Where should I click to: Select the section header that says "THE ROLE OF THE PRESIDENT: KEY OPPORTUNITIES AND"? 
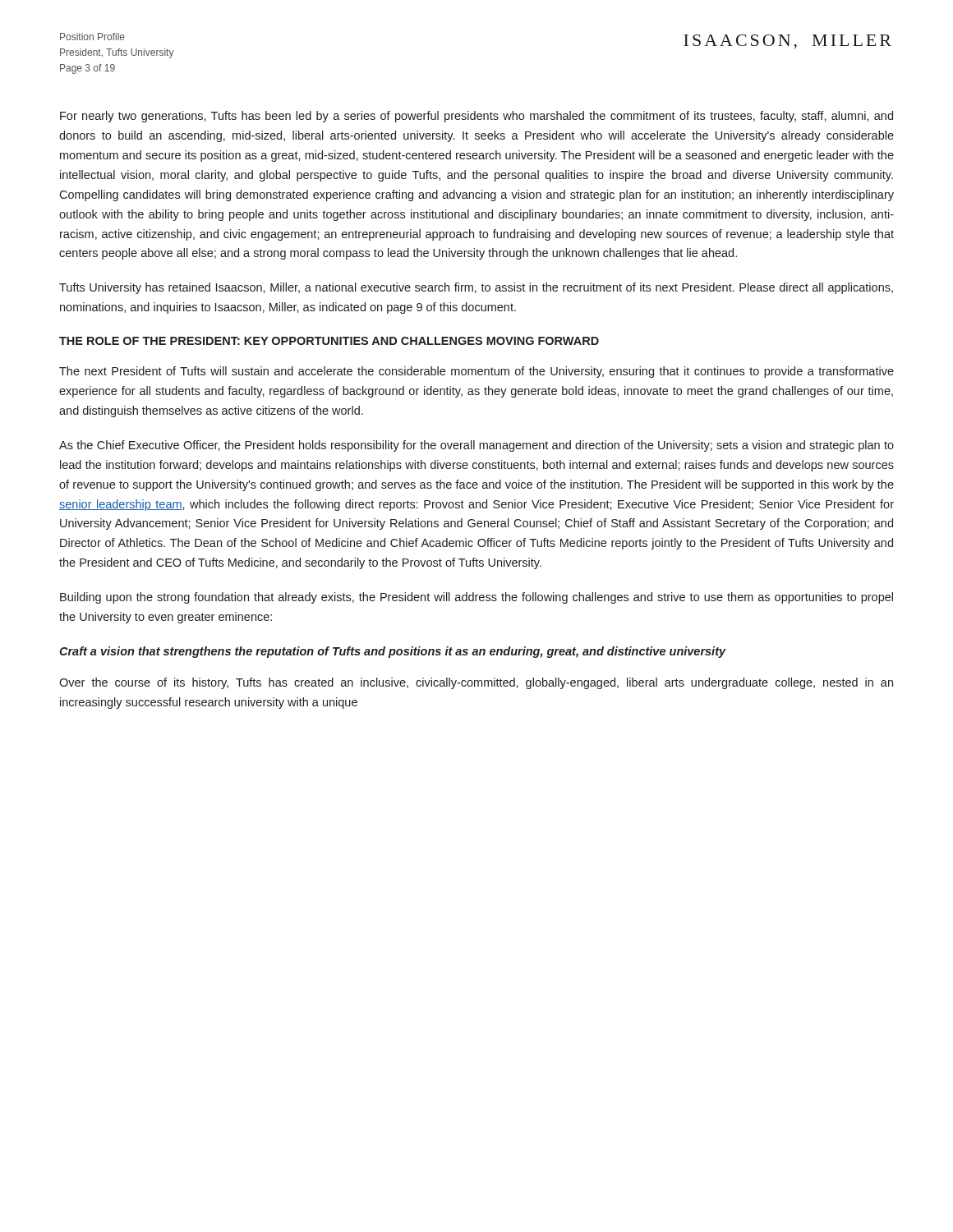point(329,341)
